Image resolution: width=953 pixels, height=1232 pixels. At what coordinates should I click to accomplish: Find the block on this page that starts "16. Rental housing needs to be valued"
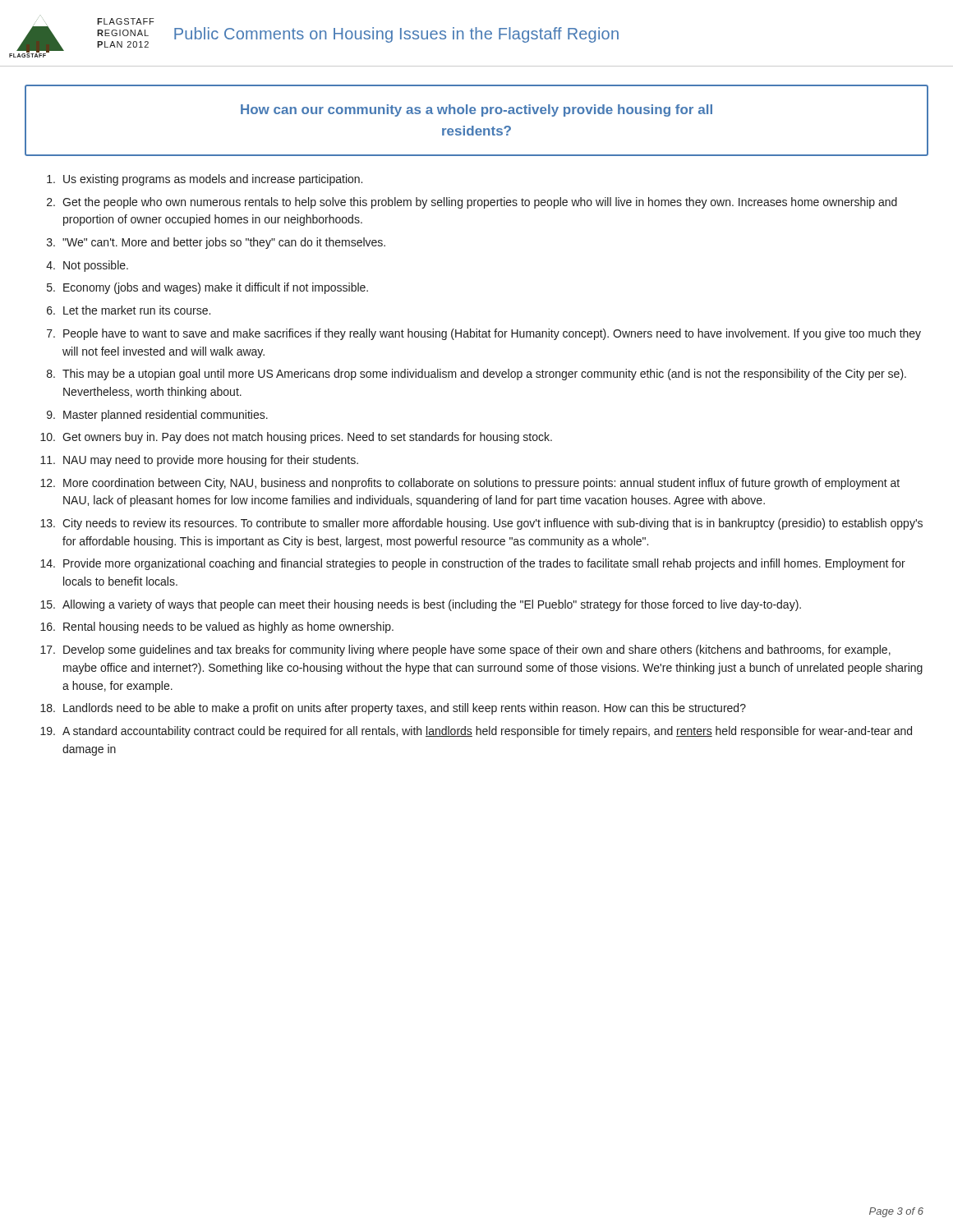[217, 627]
